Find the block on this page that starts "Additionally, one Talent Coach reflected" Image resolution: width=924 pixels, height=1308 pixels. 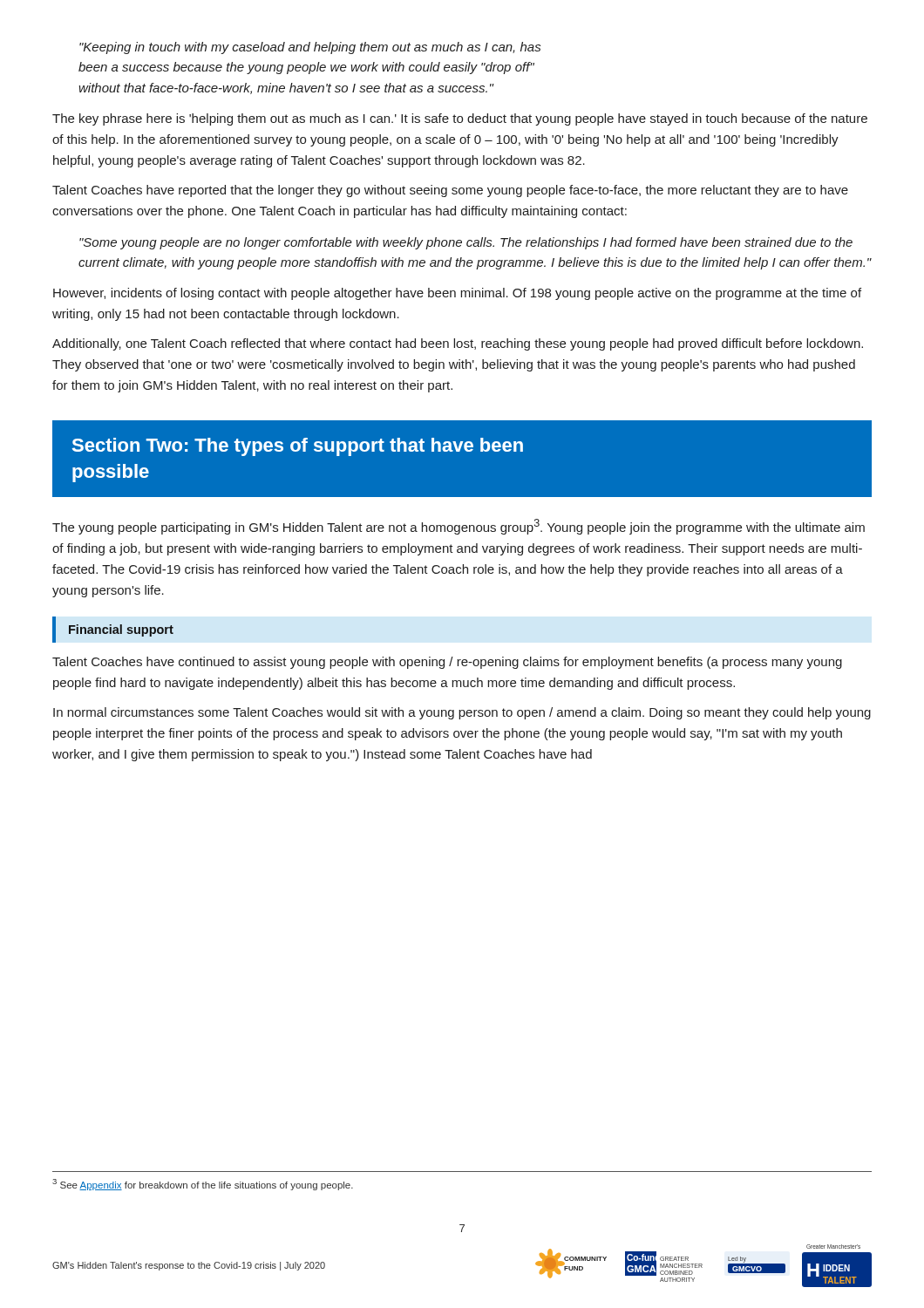click(458, 364)
